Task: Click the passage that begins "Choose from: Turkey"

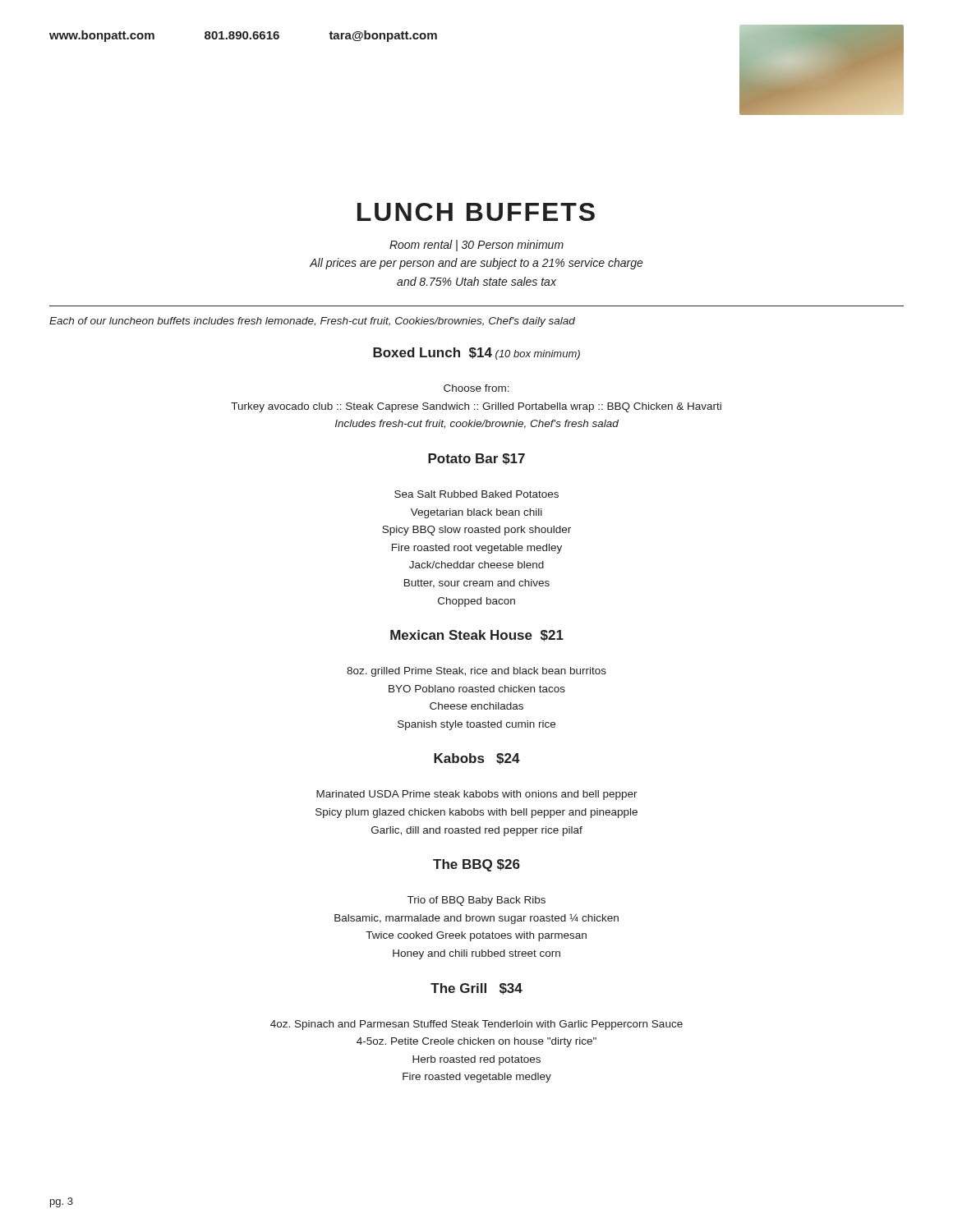Action: 476,406
